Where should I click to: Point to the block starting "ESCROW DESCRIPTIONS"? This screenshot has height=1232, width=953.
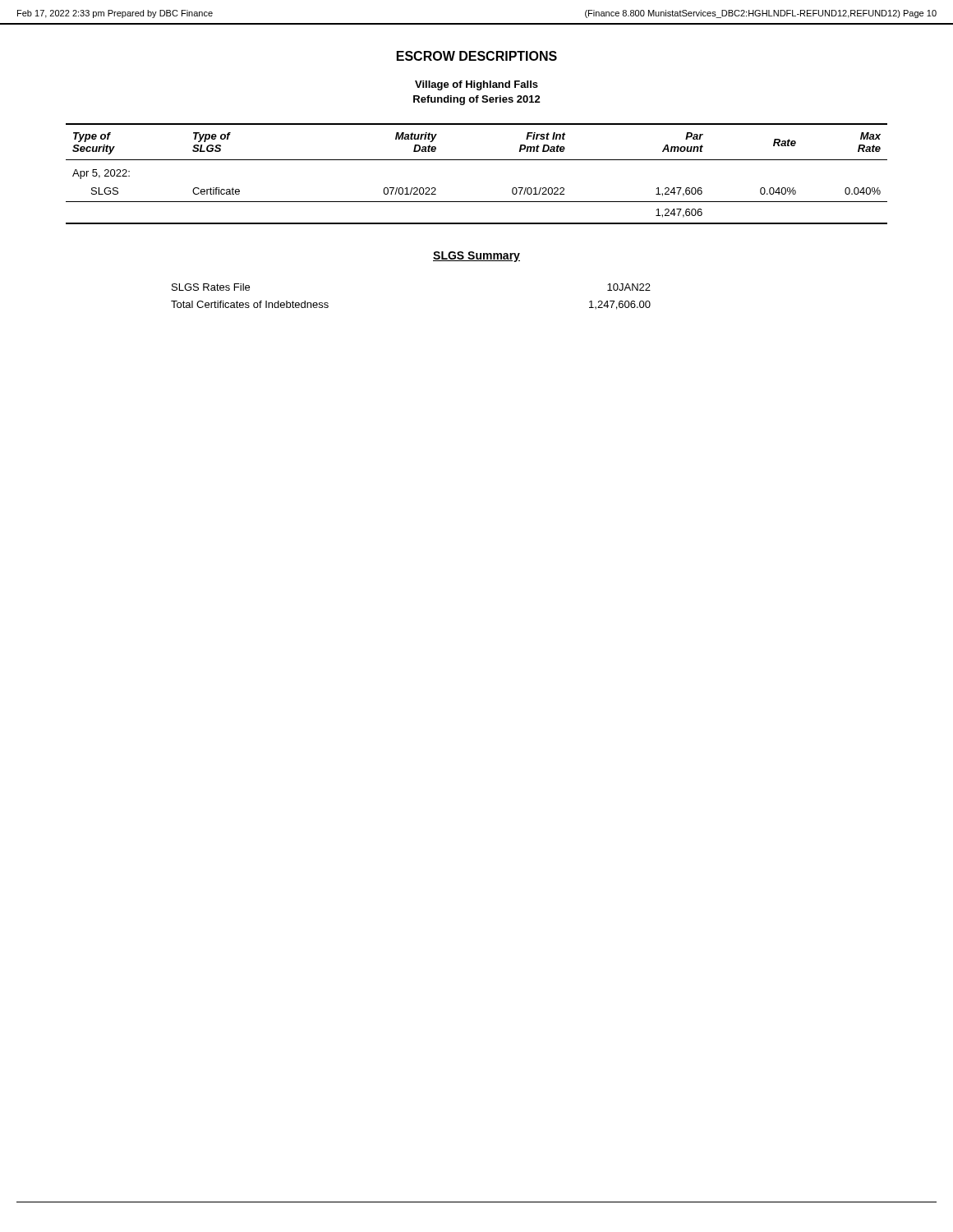[476, 56]
